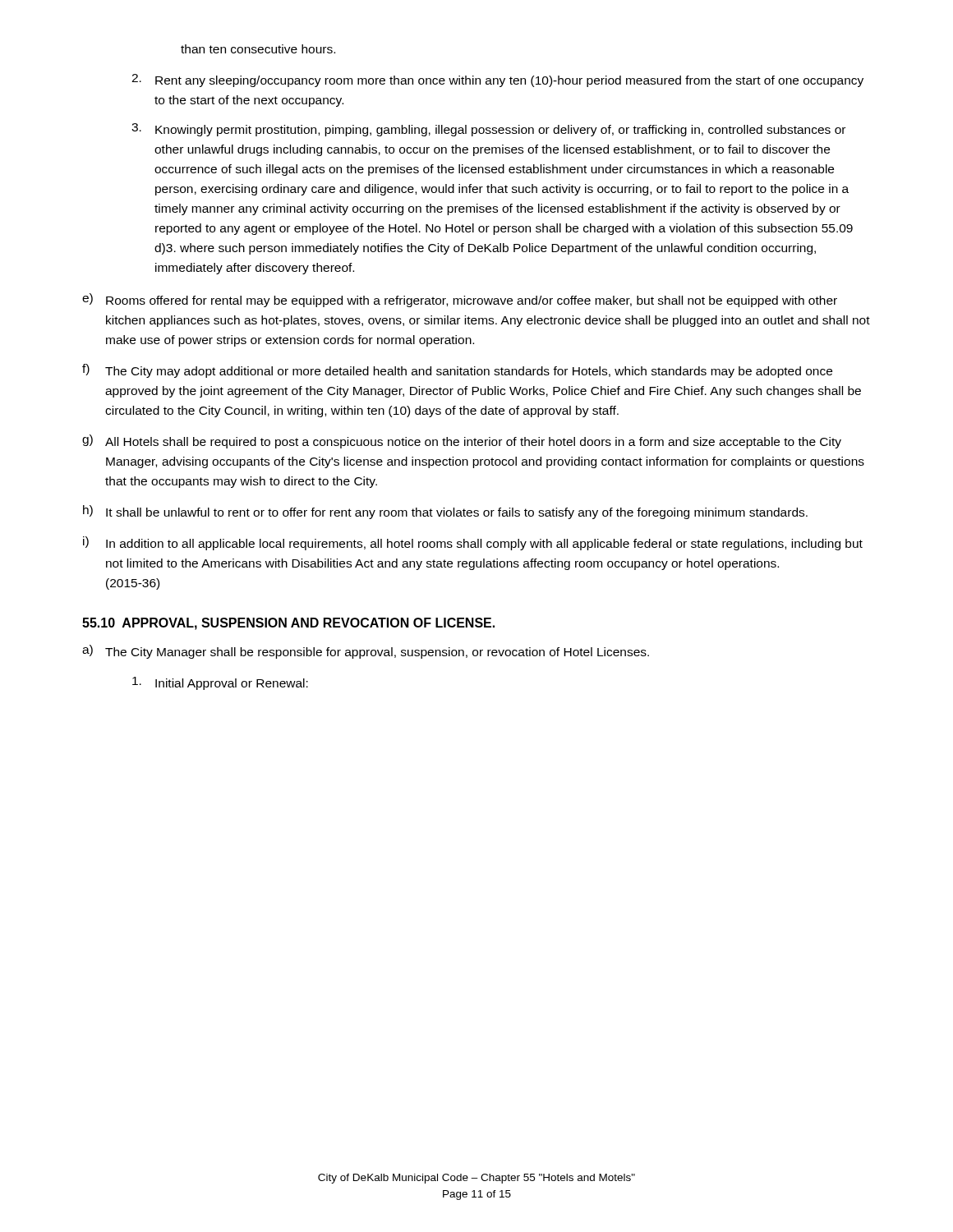Select the passage starting "than ten consecutive hours."
This screenshot has width=953, height=1232.
click(259, 49)
